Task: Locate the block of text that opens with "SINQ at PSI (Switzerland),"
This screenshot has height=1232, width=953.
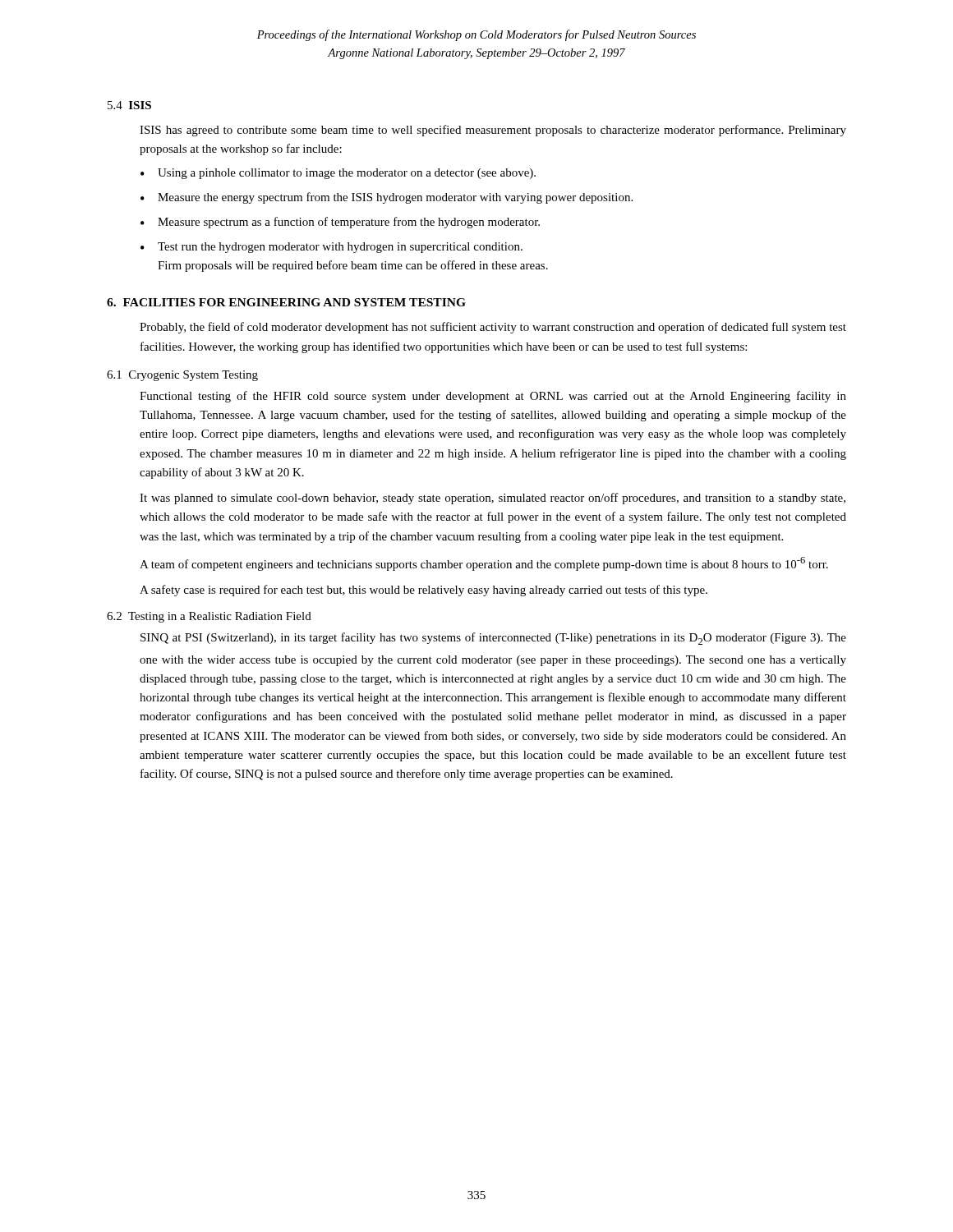Action: click(x=493, y=706)
